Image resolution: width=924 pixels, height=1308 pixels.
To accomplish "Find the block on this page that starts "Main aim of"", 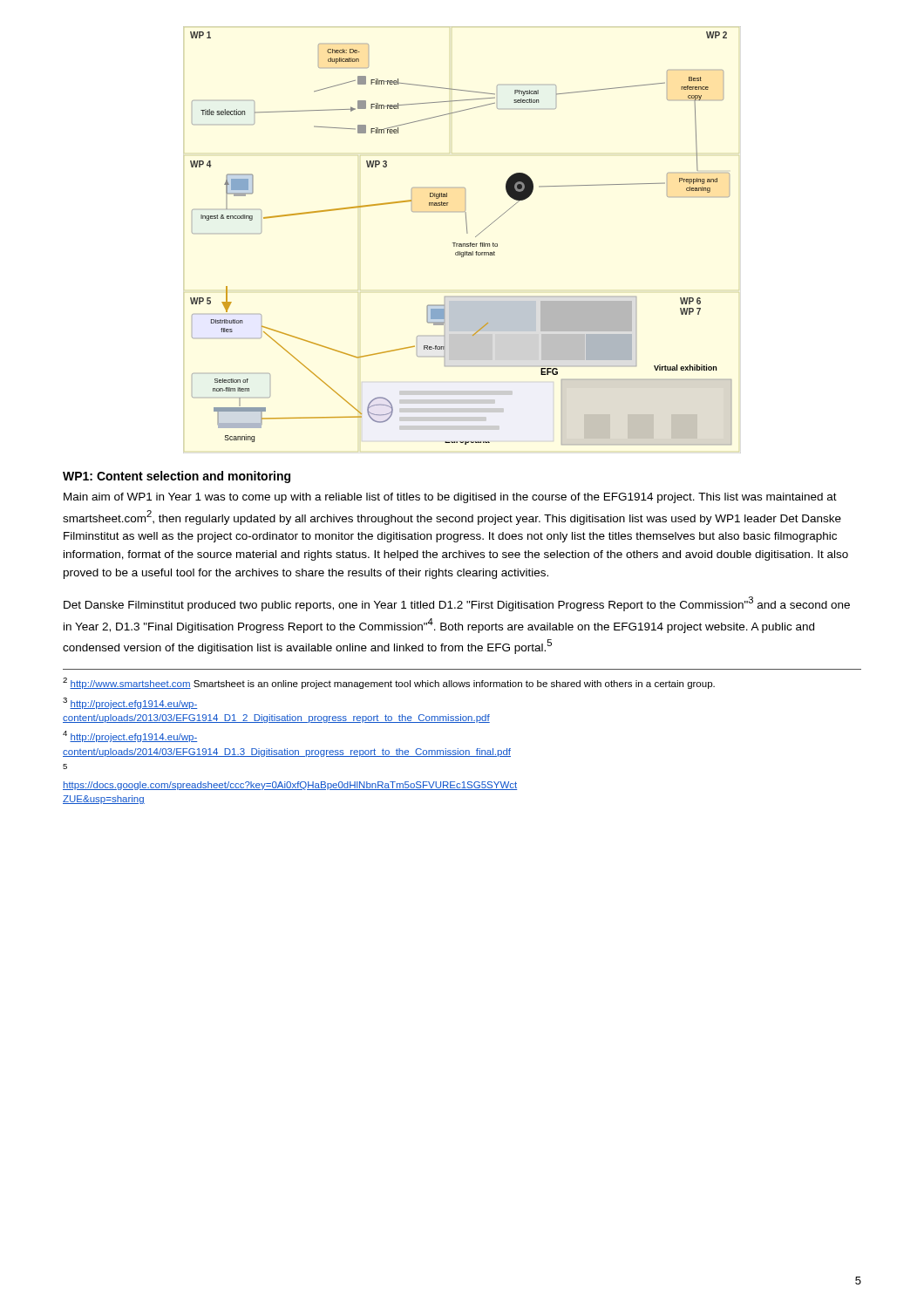I will (456, 535).
